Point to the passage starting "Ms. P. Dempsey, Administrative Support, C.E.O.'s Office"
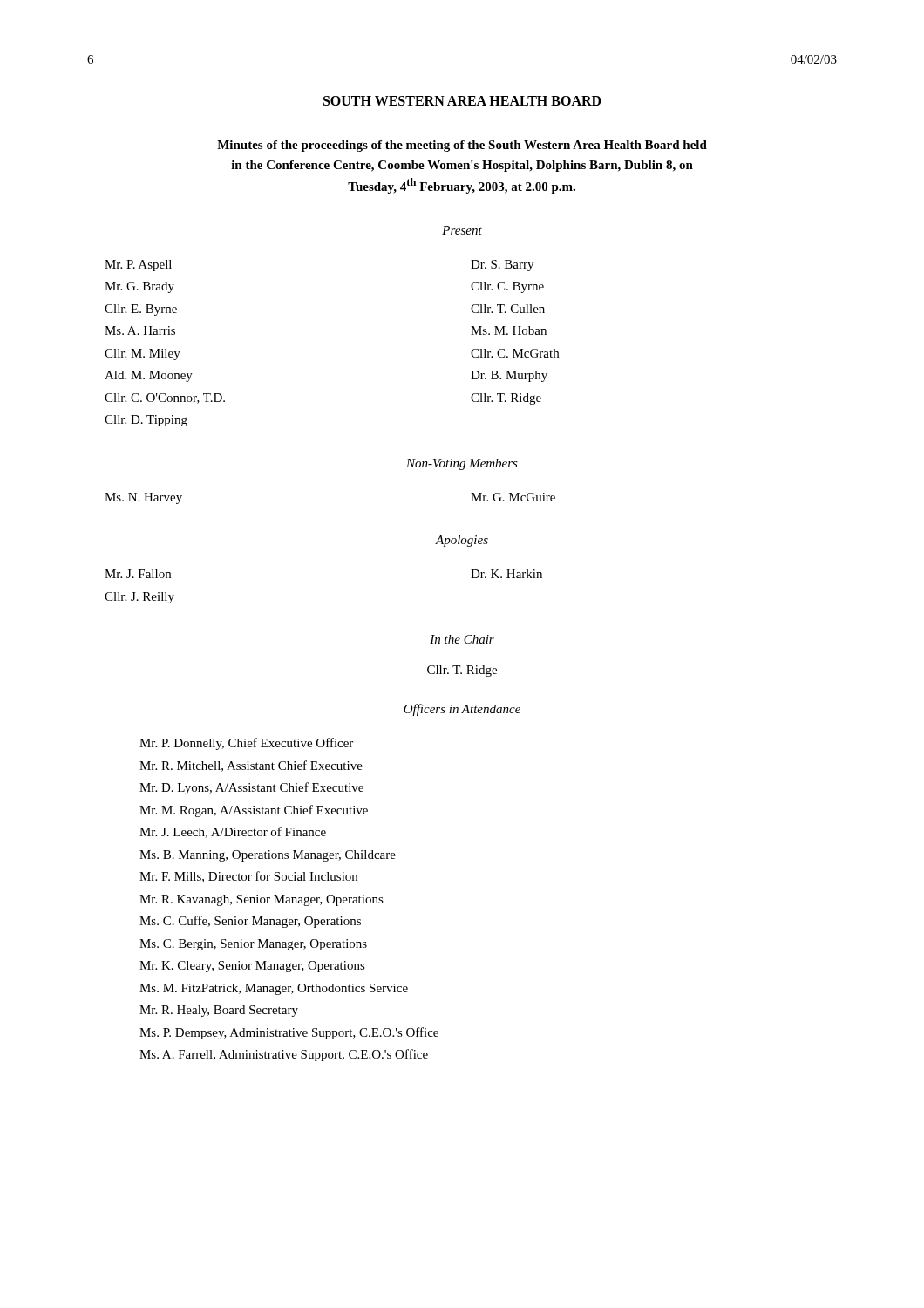This screenshot has height=1308, width=924. [x=289, y=1032]
